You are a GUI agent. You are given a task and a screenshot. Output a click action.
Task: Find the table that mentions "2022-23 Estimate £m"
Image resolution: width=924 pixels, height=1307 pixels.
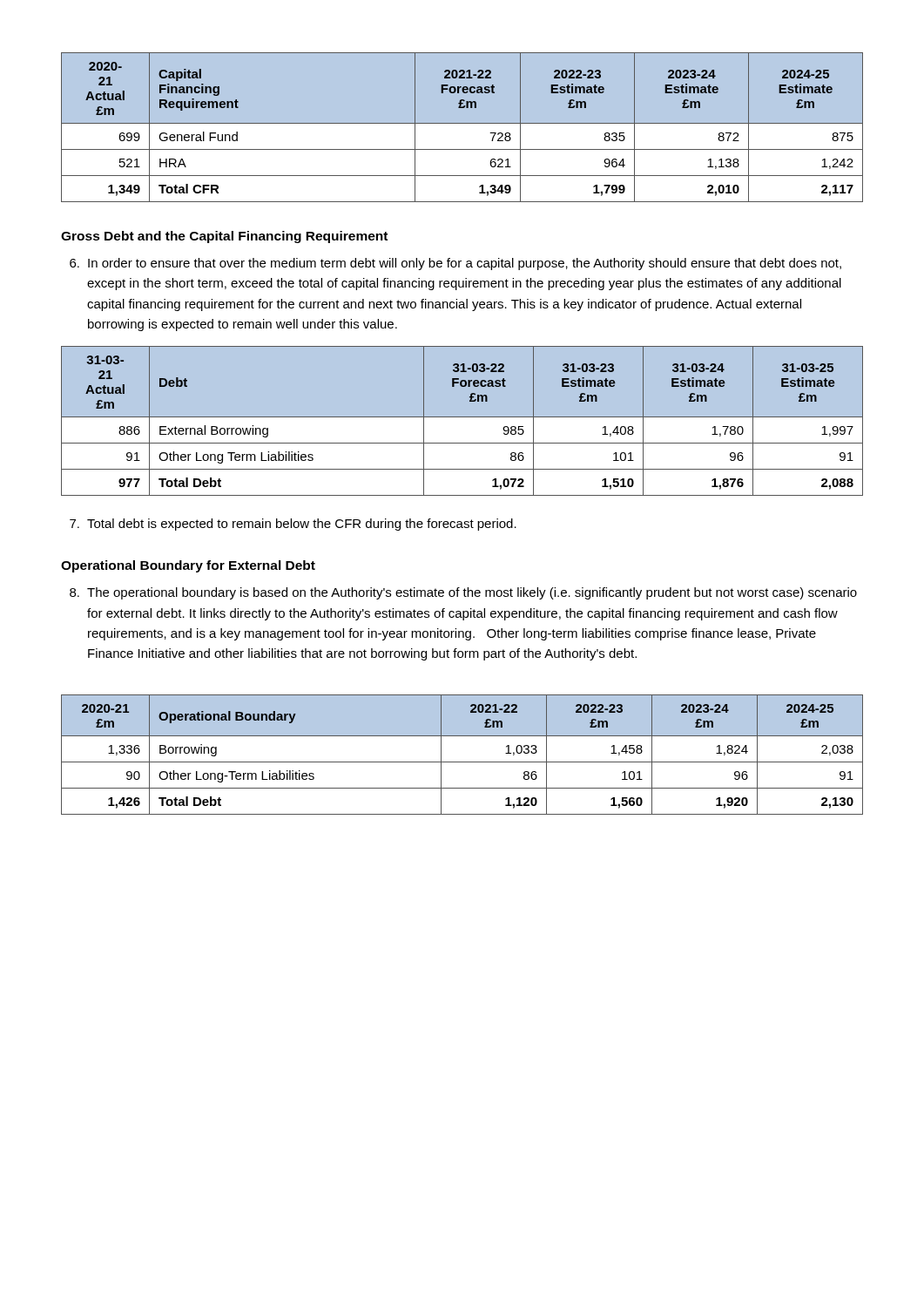[x=462, y=127]
